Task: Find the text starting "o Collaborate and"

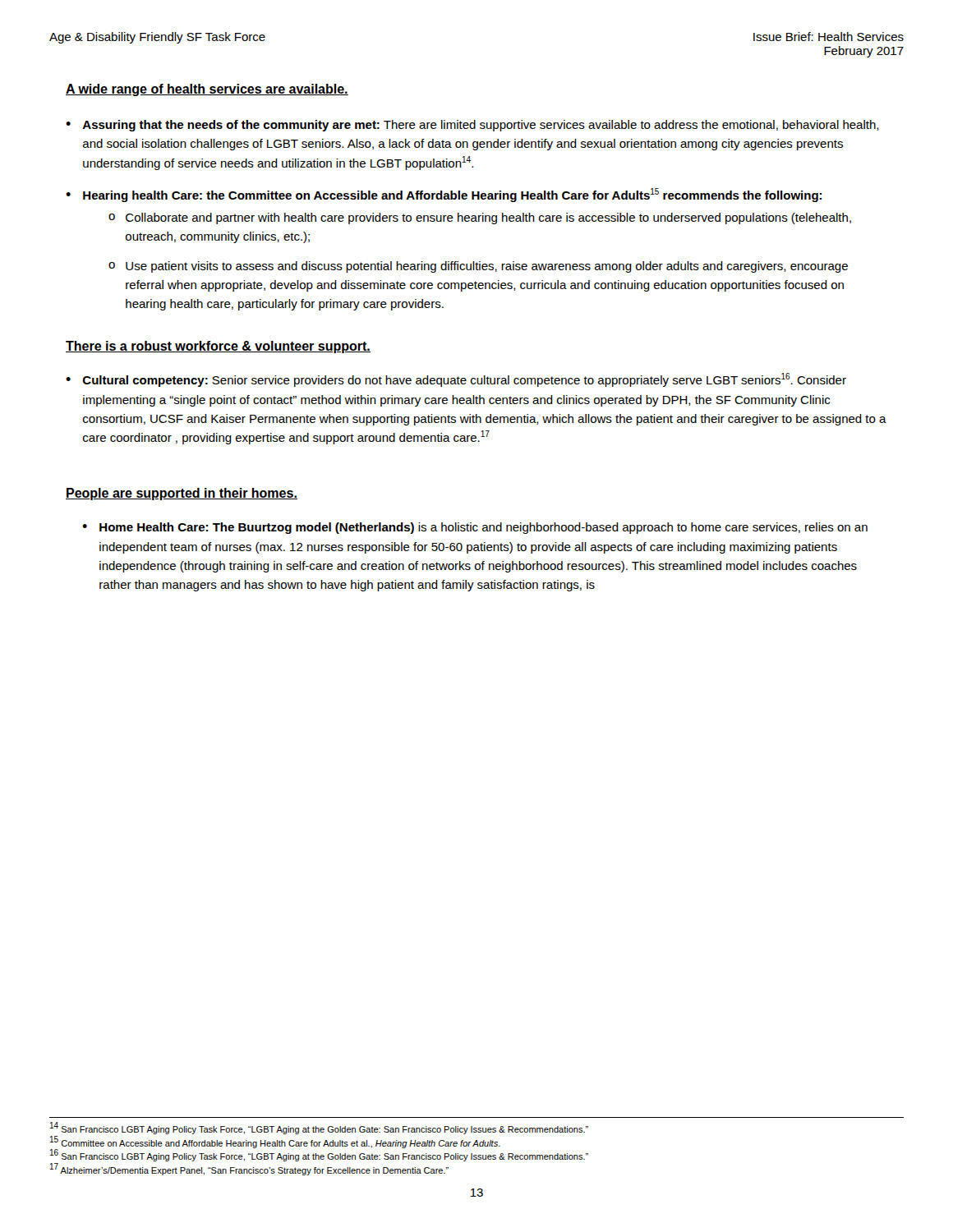Action: 498,227
